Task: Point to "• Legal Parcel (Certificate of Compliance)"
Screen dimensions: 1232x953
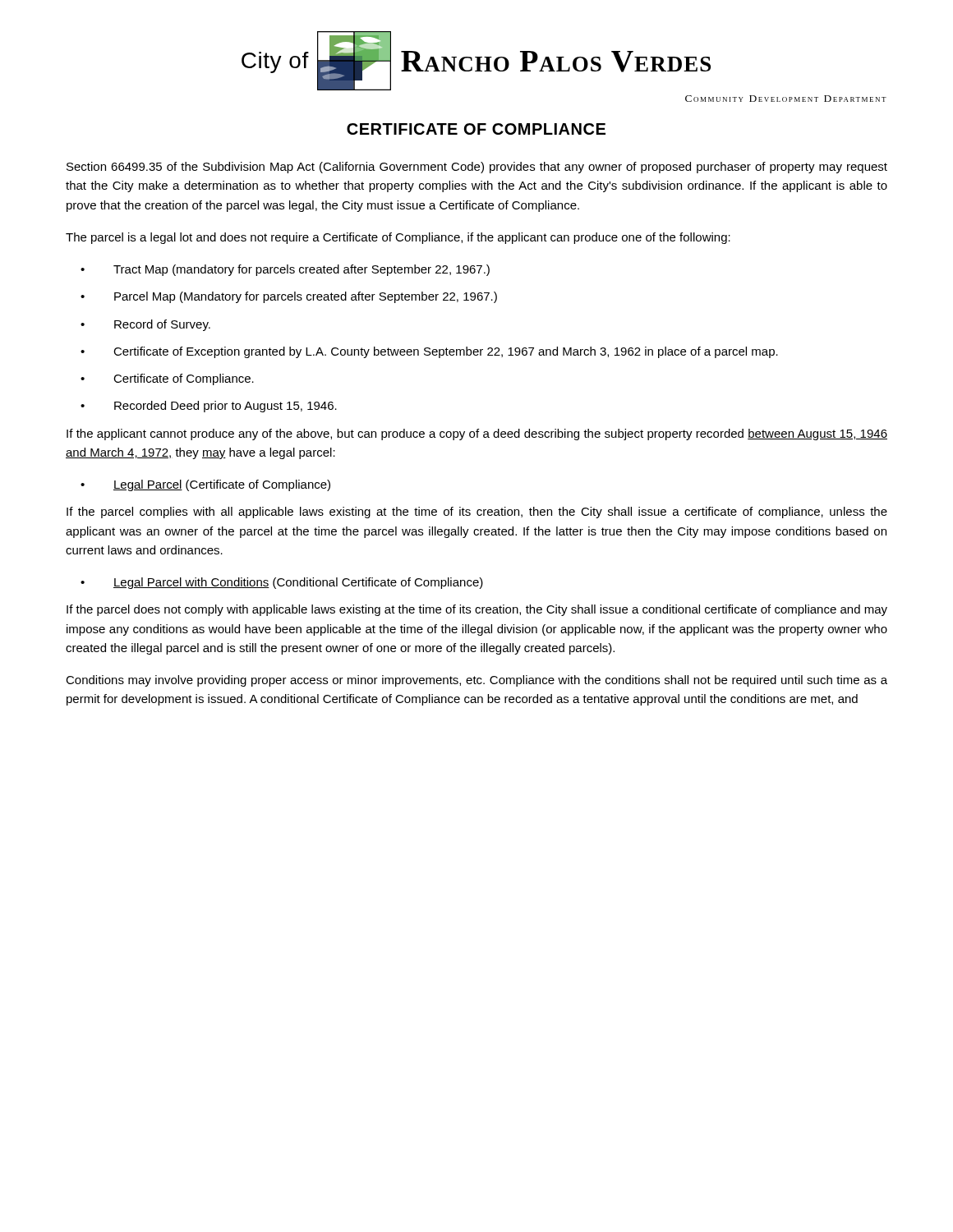Action: click(x=205, y=485)
